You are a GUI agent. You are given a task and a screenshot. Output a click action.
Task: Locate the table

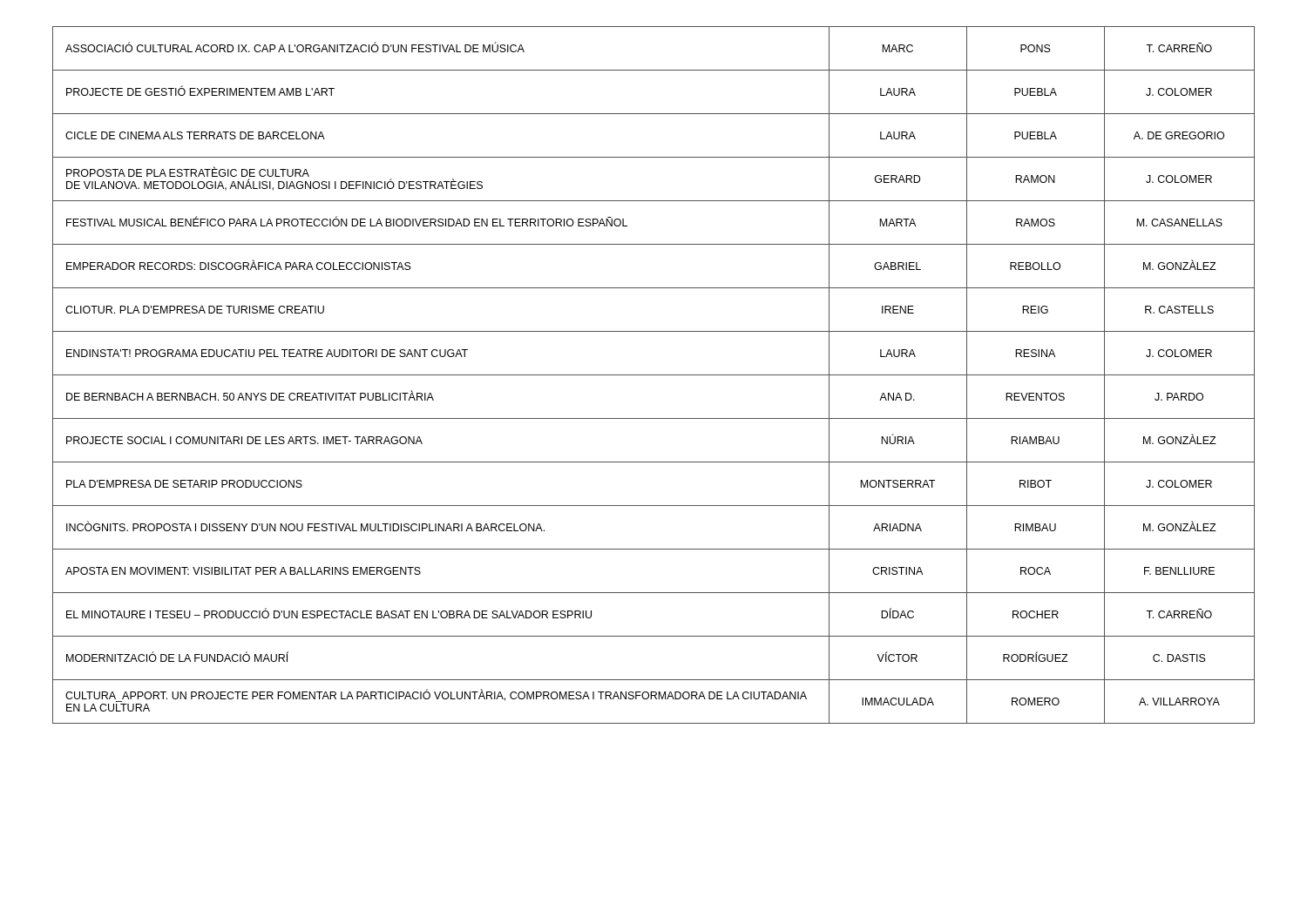[x=654, y=375]
